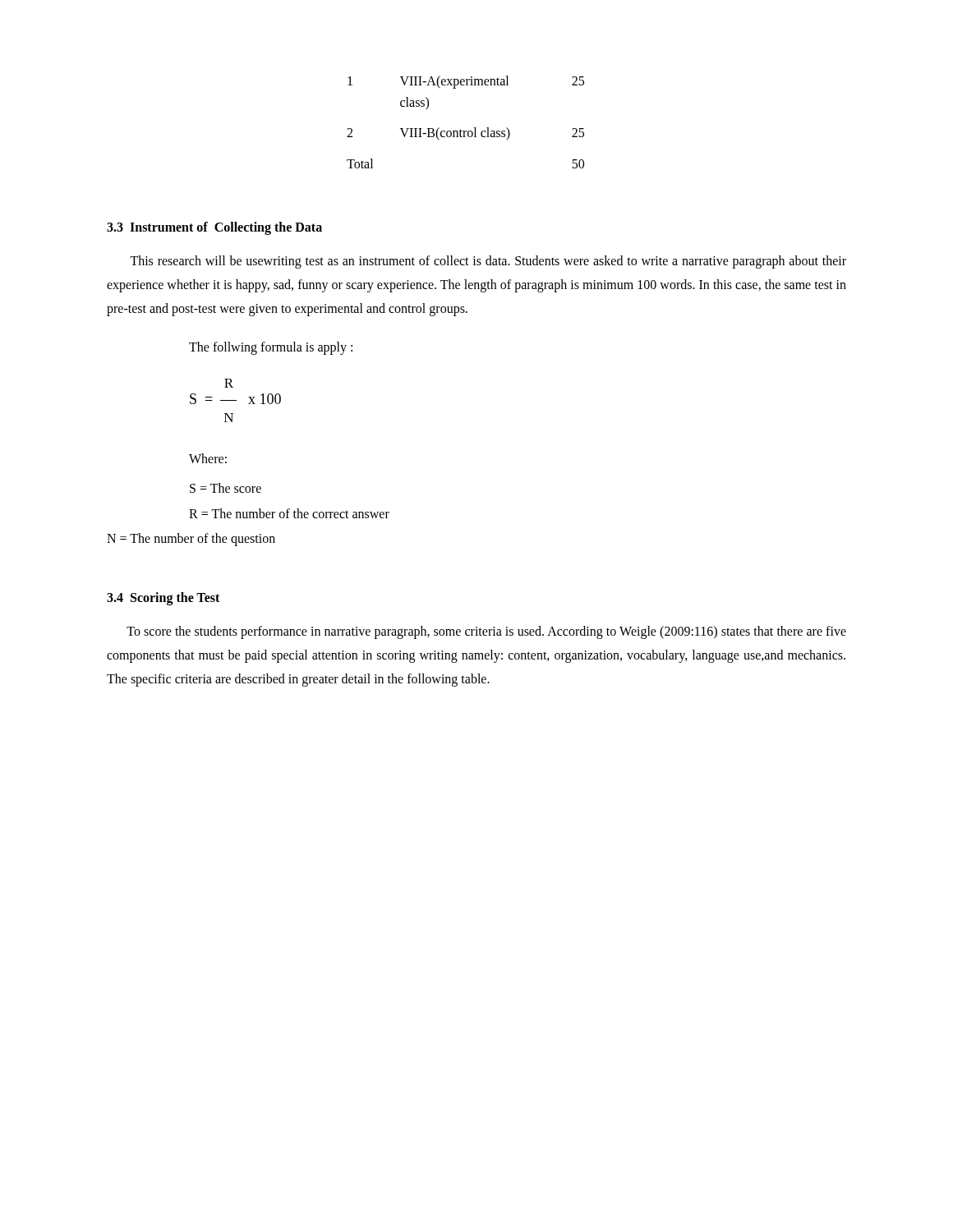Viewport: 953px width, 1232px height.
Task: Locate the section header that reads "3.4 Scoring the Test"
Action: point(163,598)
